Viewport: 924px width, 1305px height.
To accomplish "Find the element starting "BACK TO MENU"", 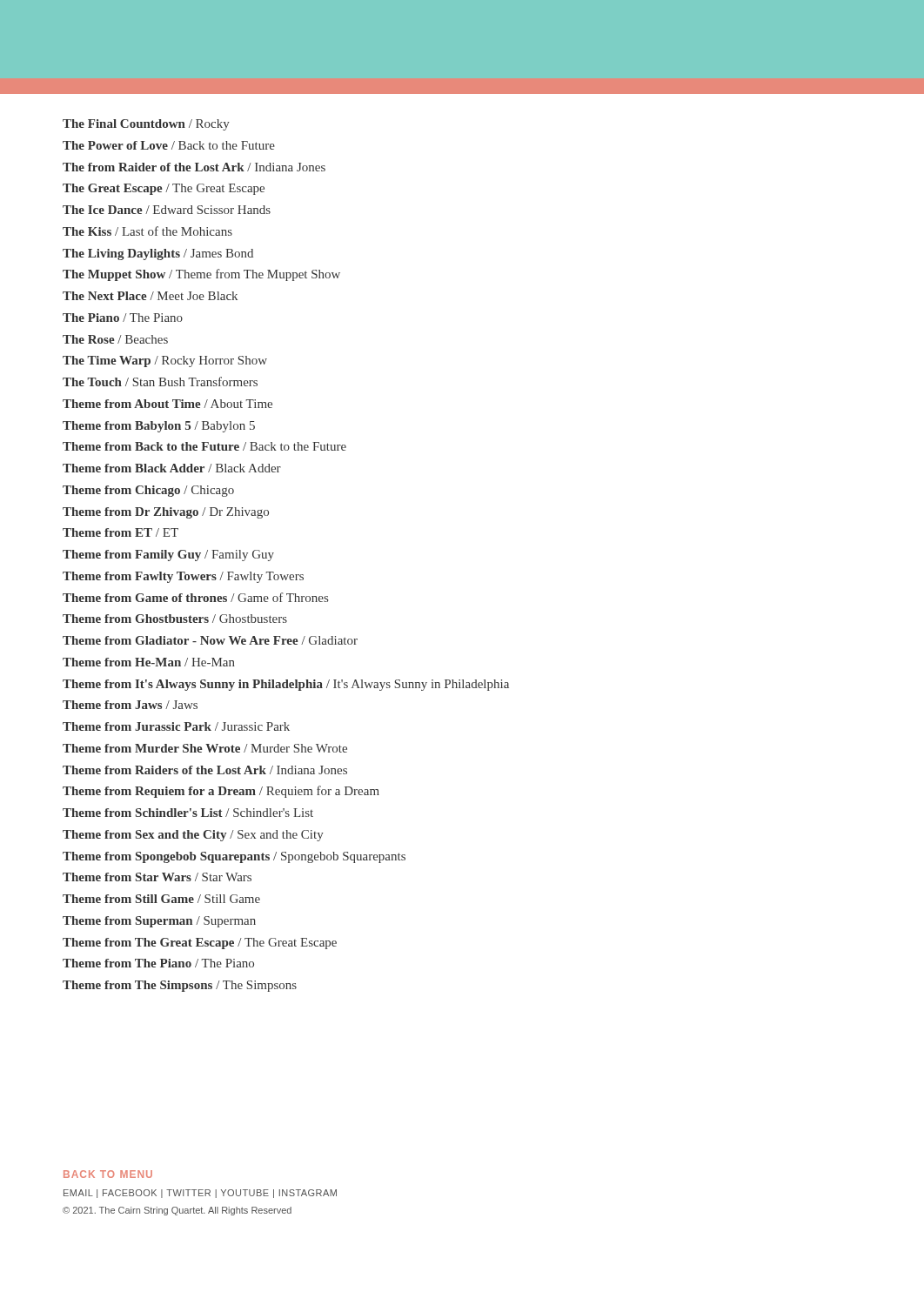I will pyautogui.click(x=108, y=1174).
